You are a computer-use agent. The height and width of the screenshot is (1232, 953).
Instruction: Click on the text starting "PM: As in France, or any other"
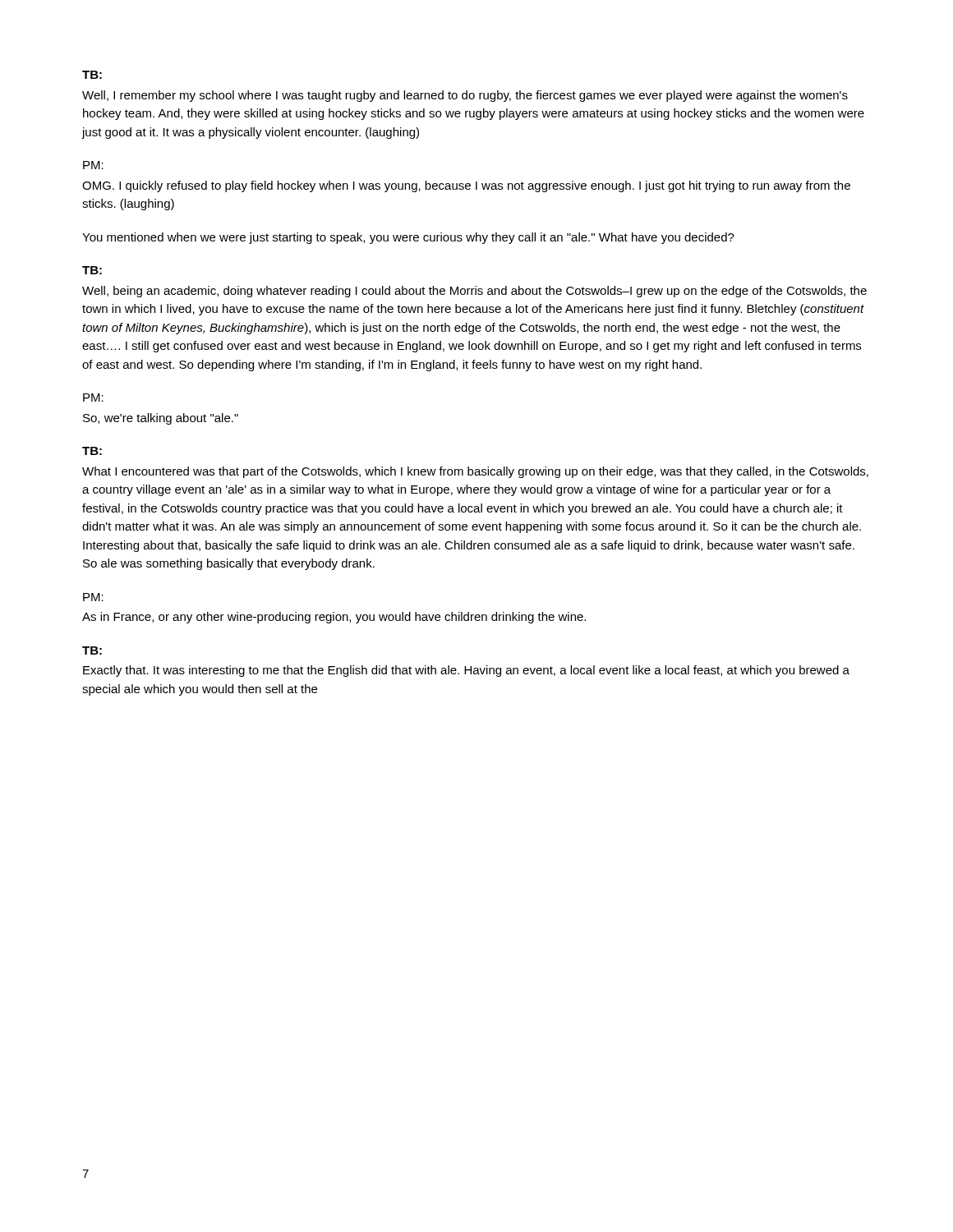pyautogui.click(x=476, y=607)
